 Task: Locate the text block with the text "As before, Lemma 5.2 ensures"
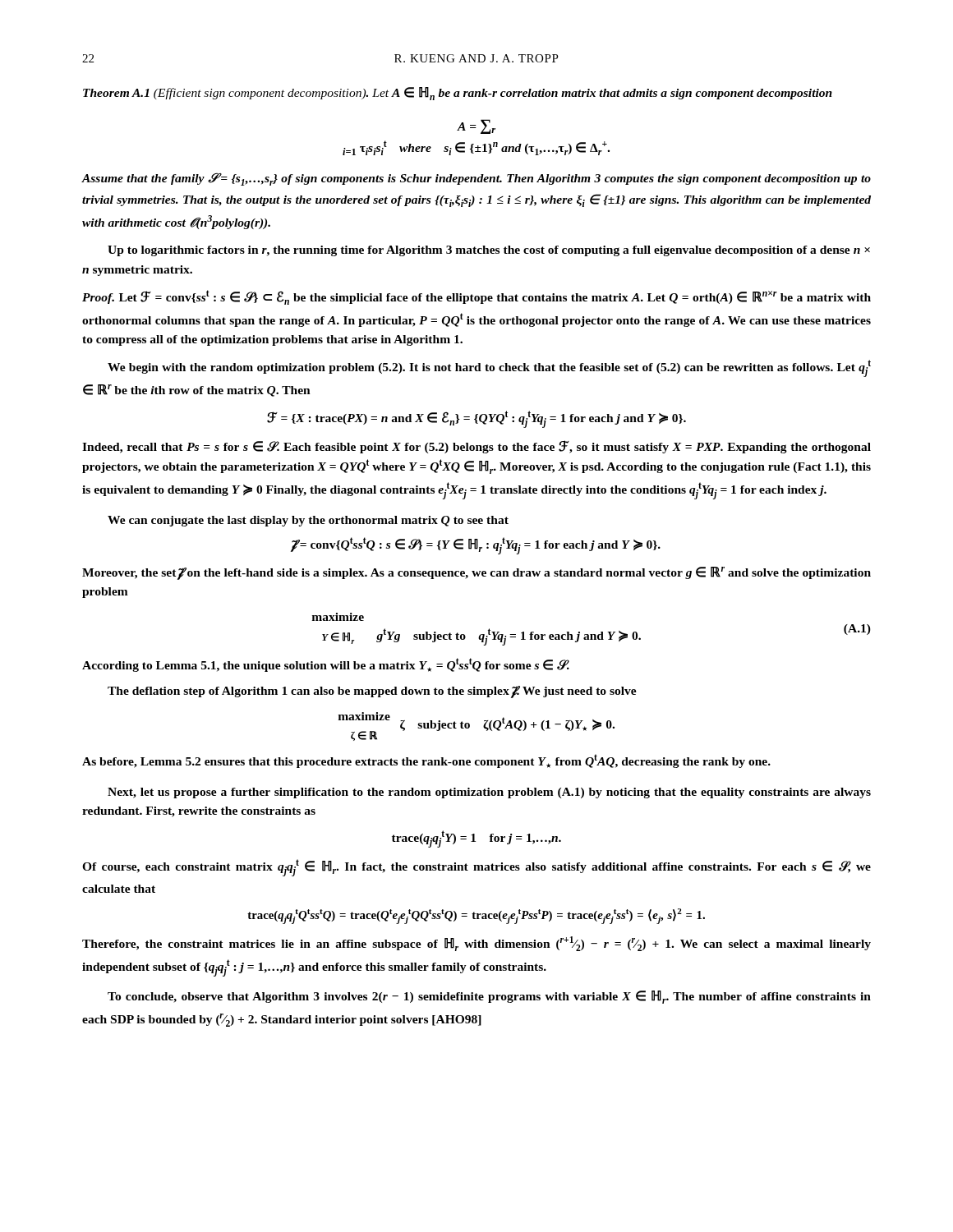426,762
